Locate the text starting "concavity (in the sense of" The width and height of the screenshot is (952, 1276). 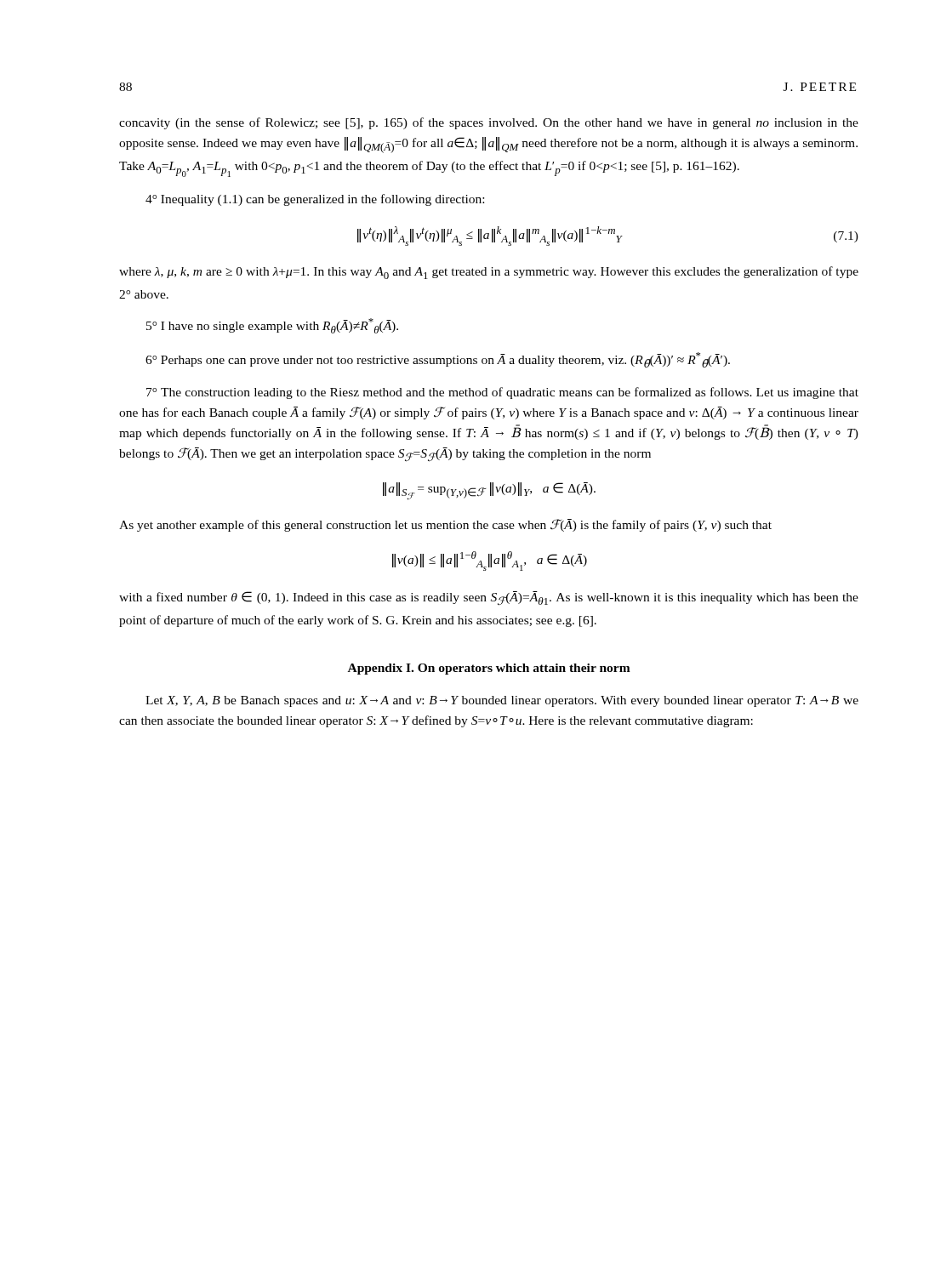(489, 147)
